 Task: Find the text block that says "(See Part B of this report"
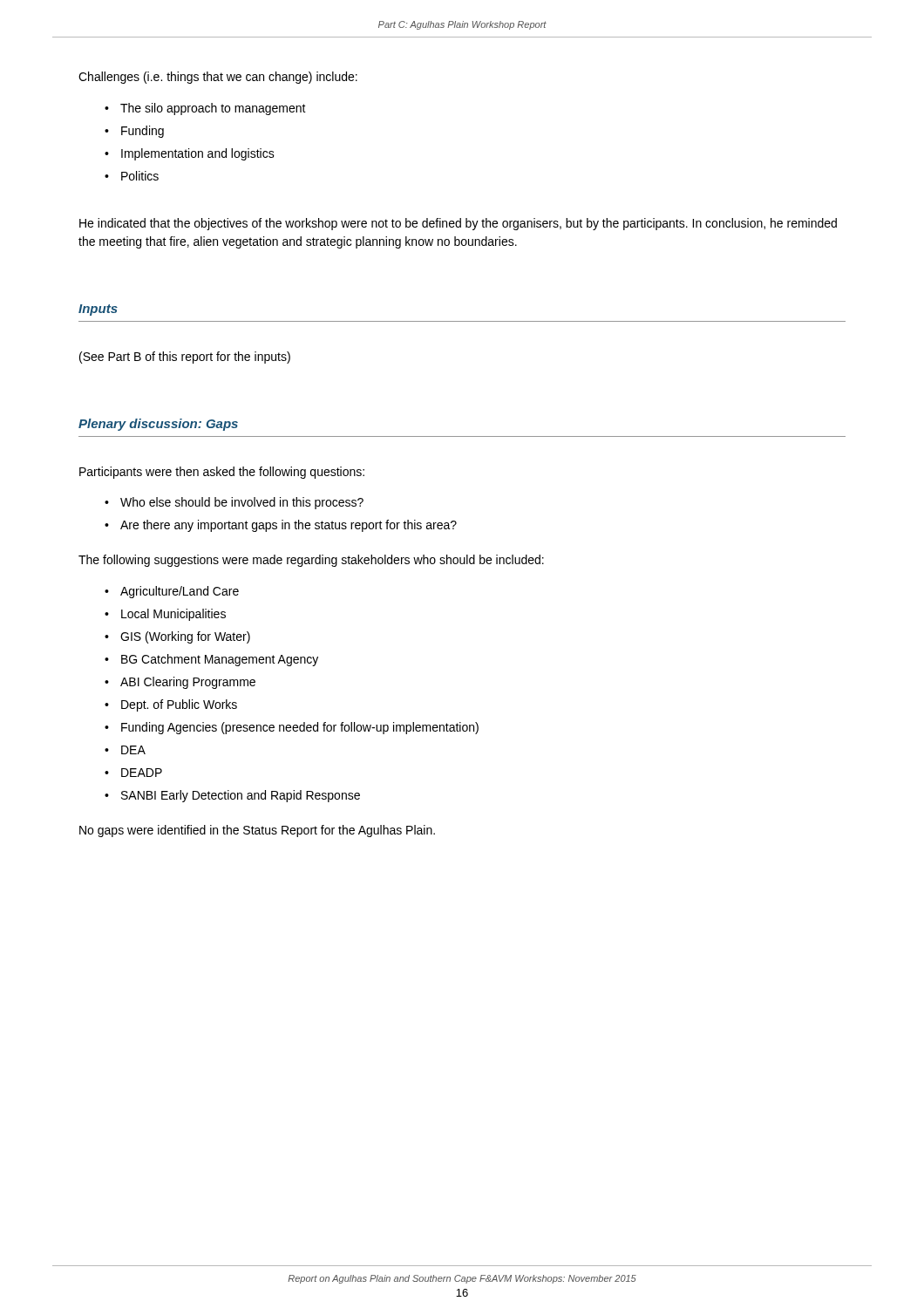click(185, 357)
